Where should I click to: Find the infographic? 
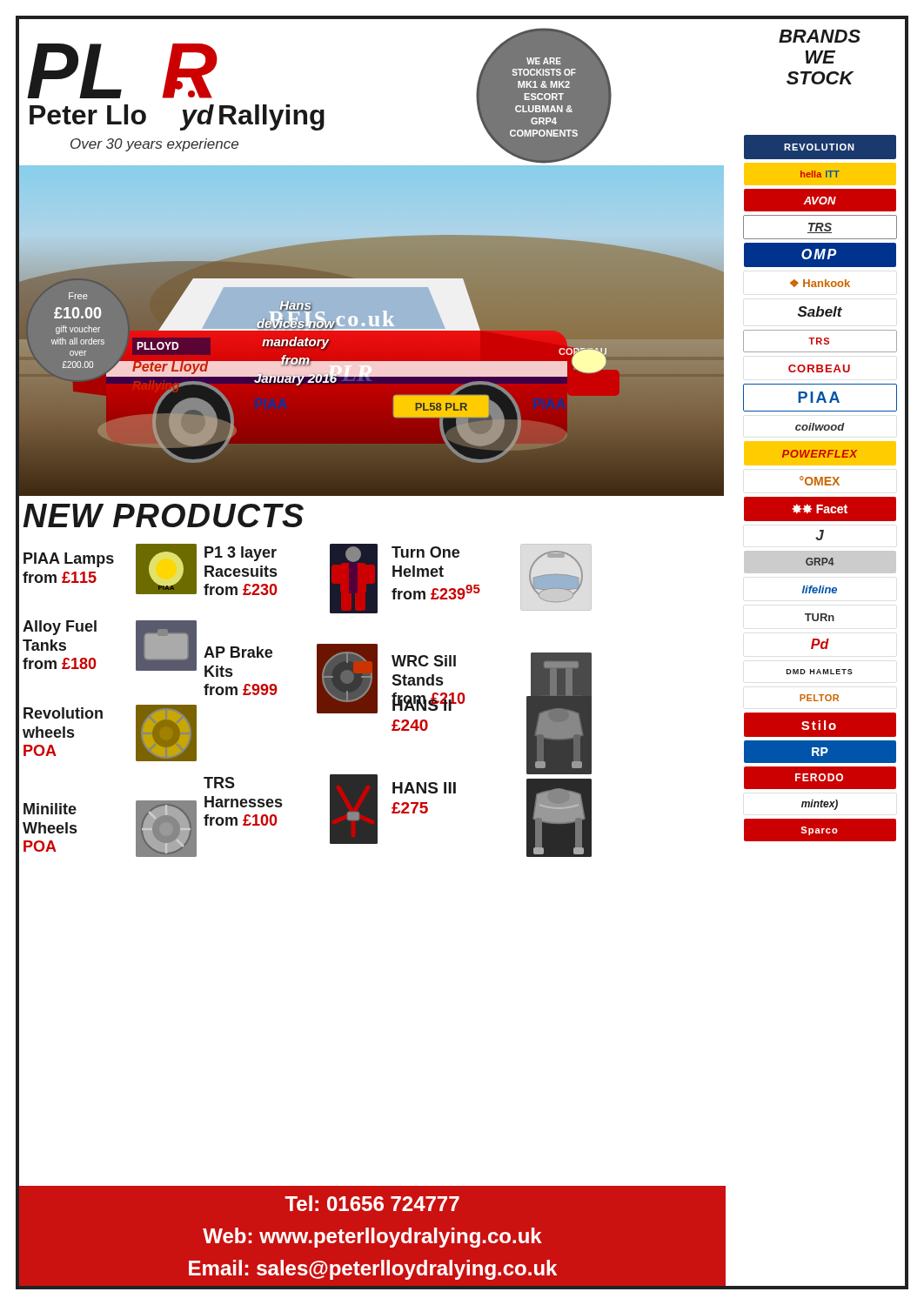[544, 96]
